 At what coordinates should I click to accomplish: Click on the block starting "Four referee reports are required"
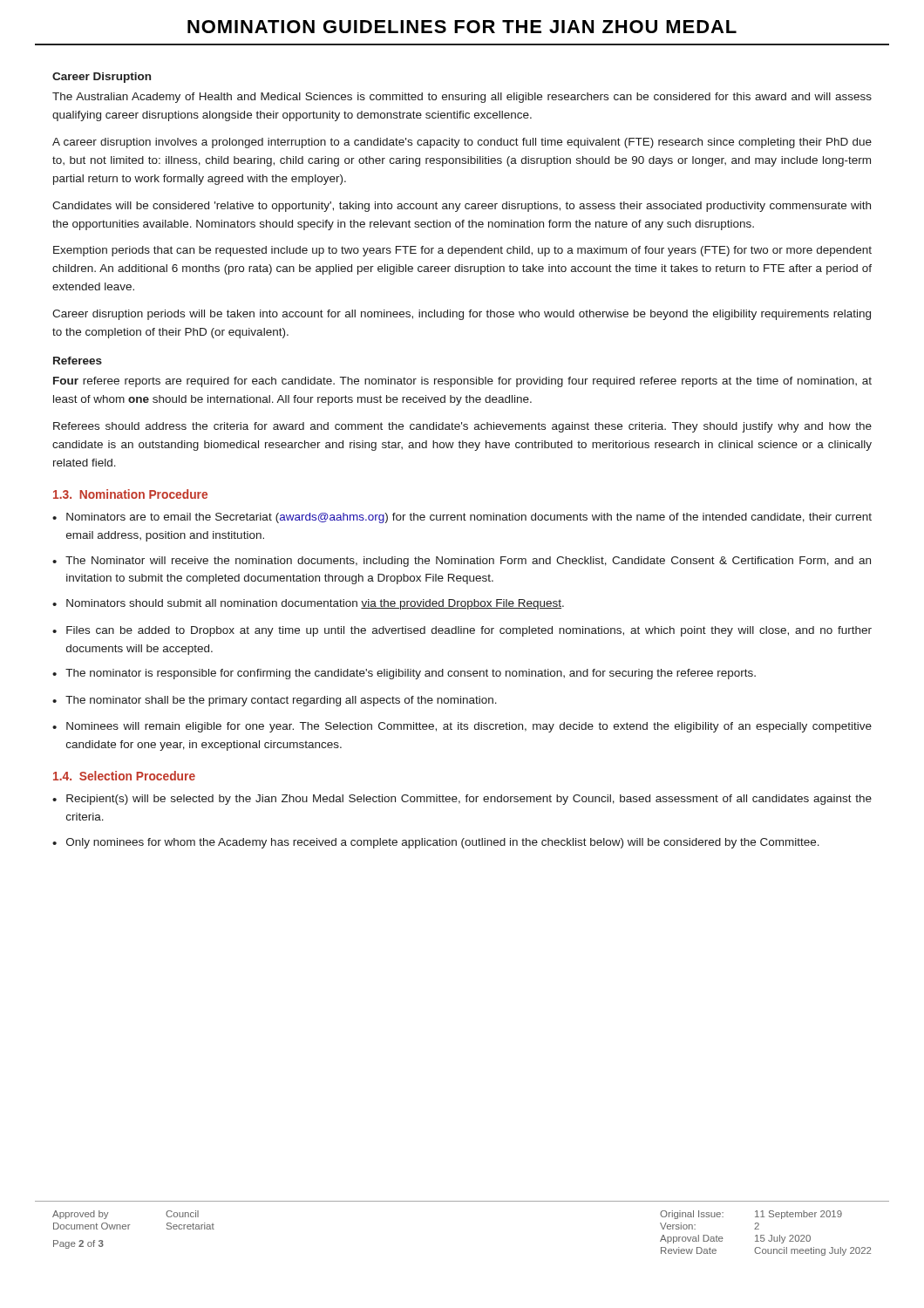pos(462,390)
